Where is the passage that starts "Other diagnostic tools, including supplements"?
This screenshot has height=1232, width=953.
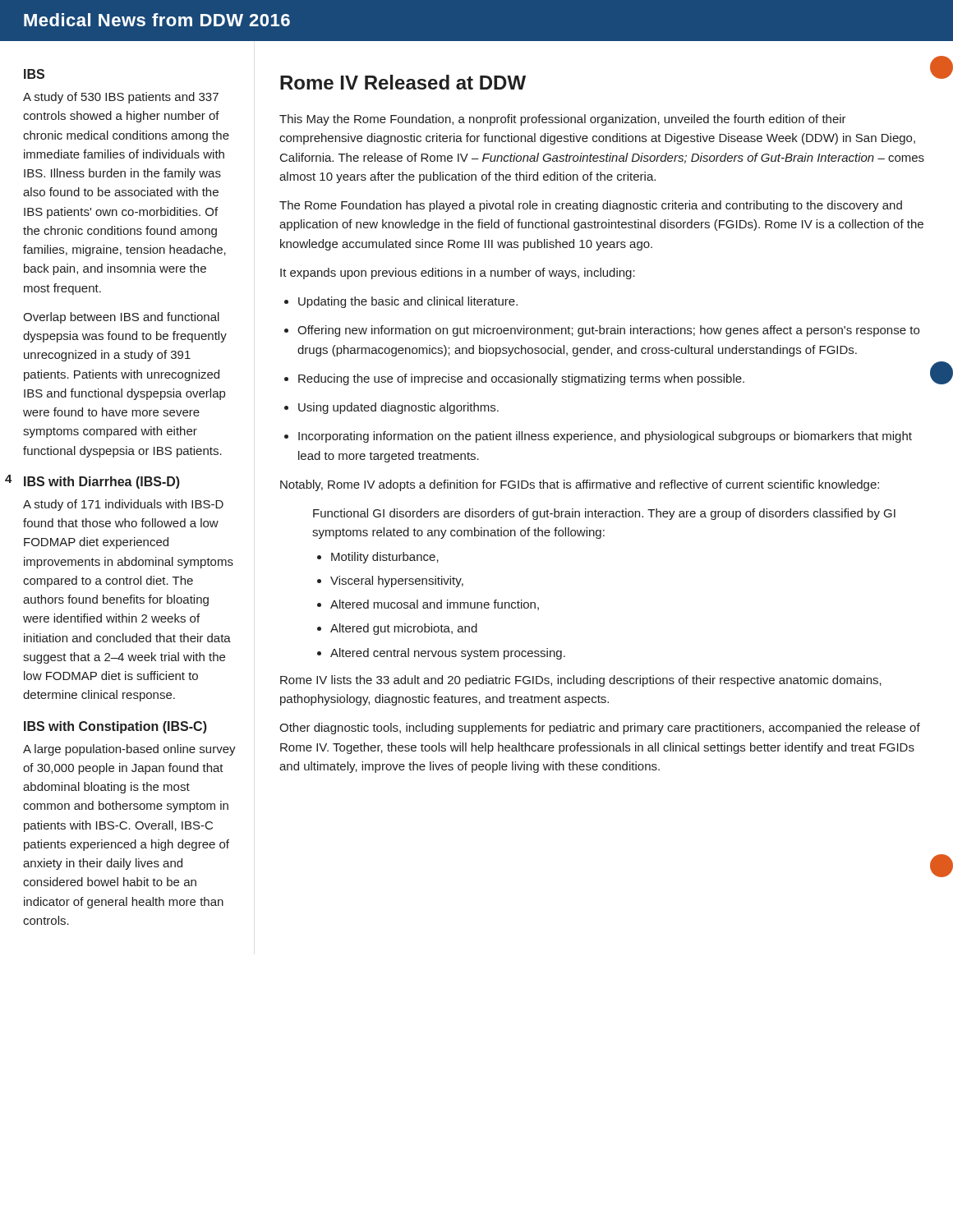(605, 747)
